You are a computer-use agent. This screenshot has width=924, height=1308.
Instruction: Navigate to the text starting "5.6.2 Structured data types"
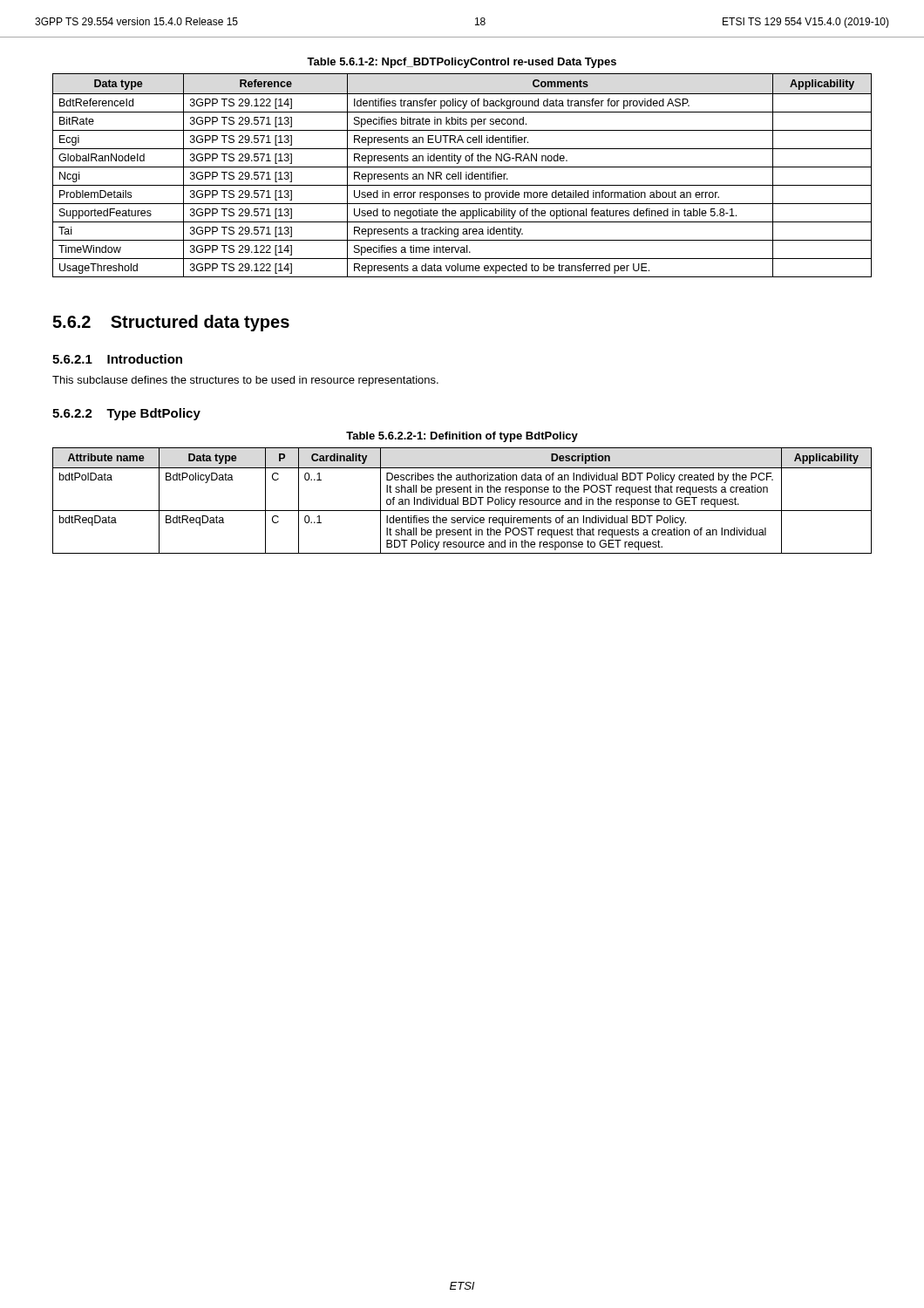[171, 322]
